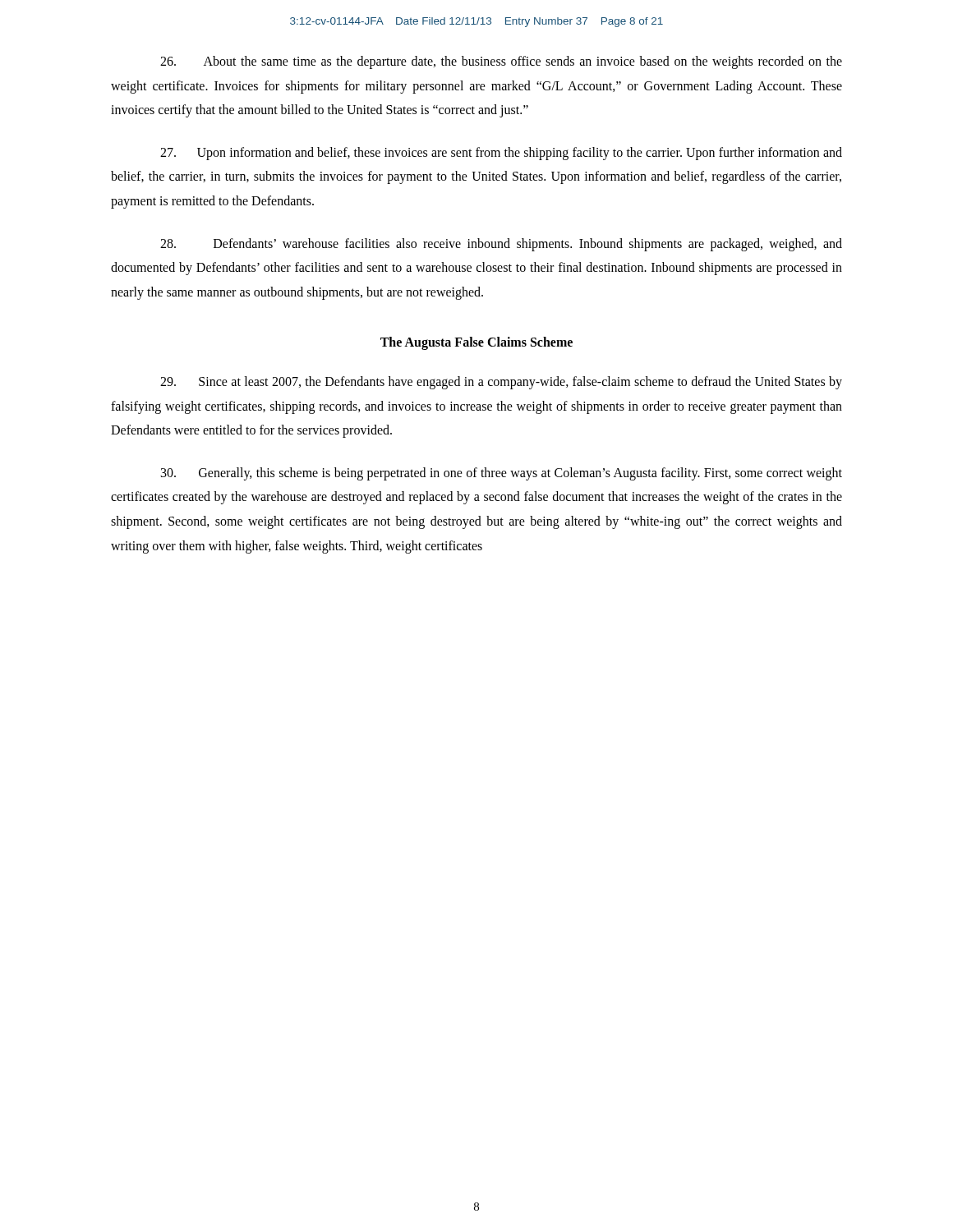
Task: Point to the element starting "Upon information and belief, these"
Action: (476, 176)
